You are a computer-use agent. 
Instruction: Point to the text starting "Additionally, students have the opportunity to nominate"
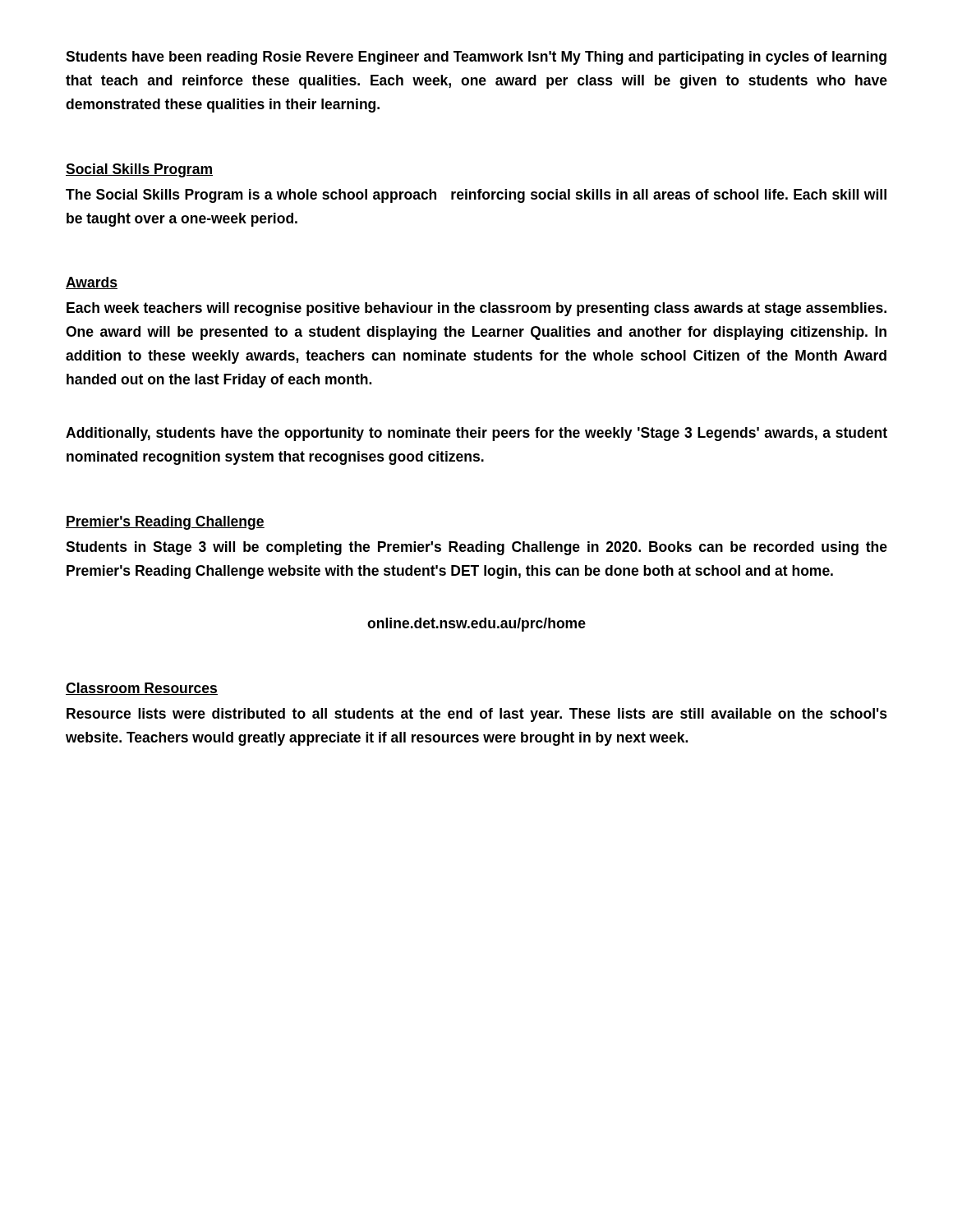point(476,445)
